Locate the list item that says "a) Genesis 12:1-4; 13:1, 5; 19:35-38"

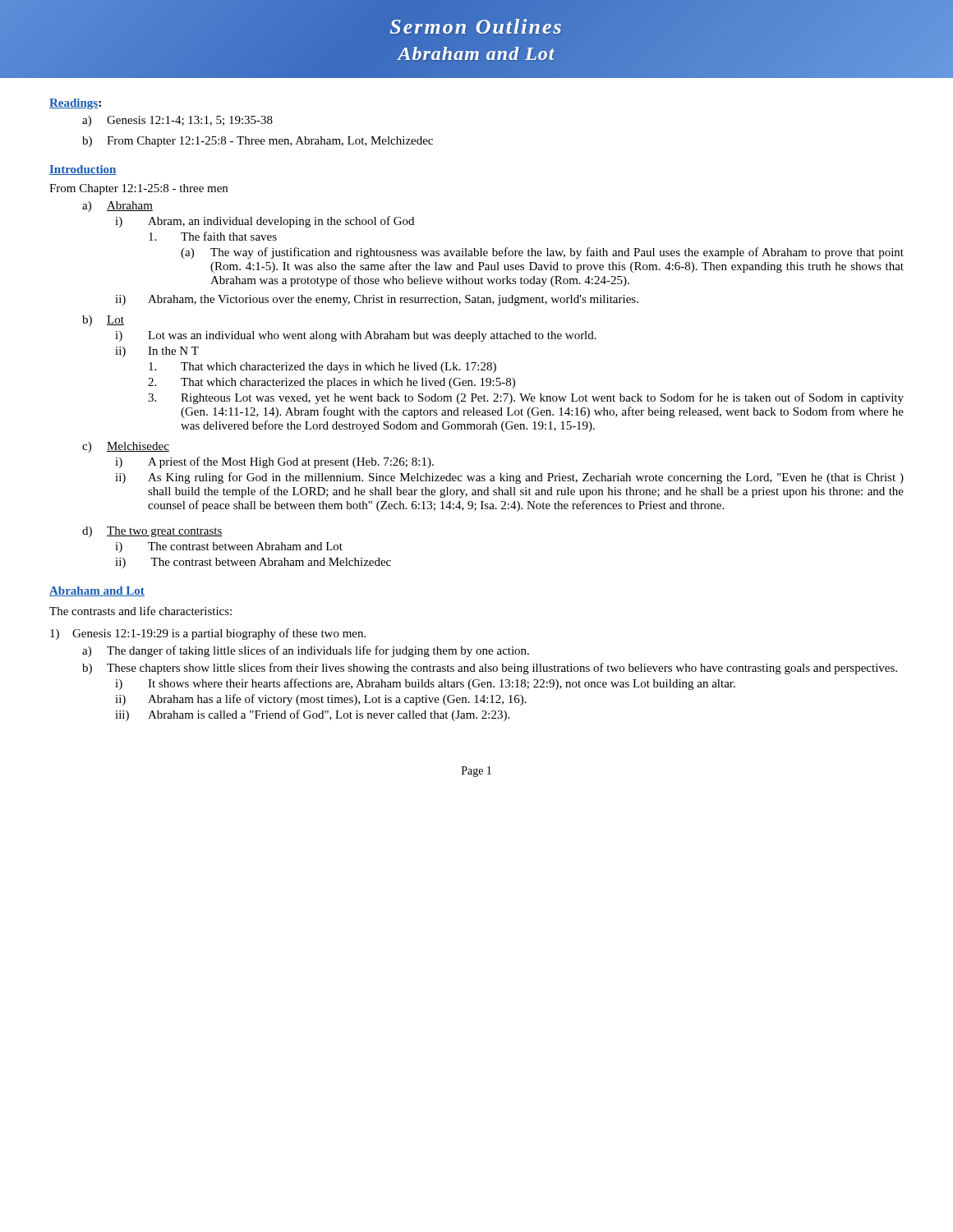177,120
